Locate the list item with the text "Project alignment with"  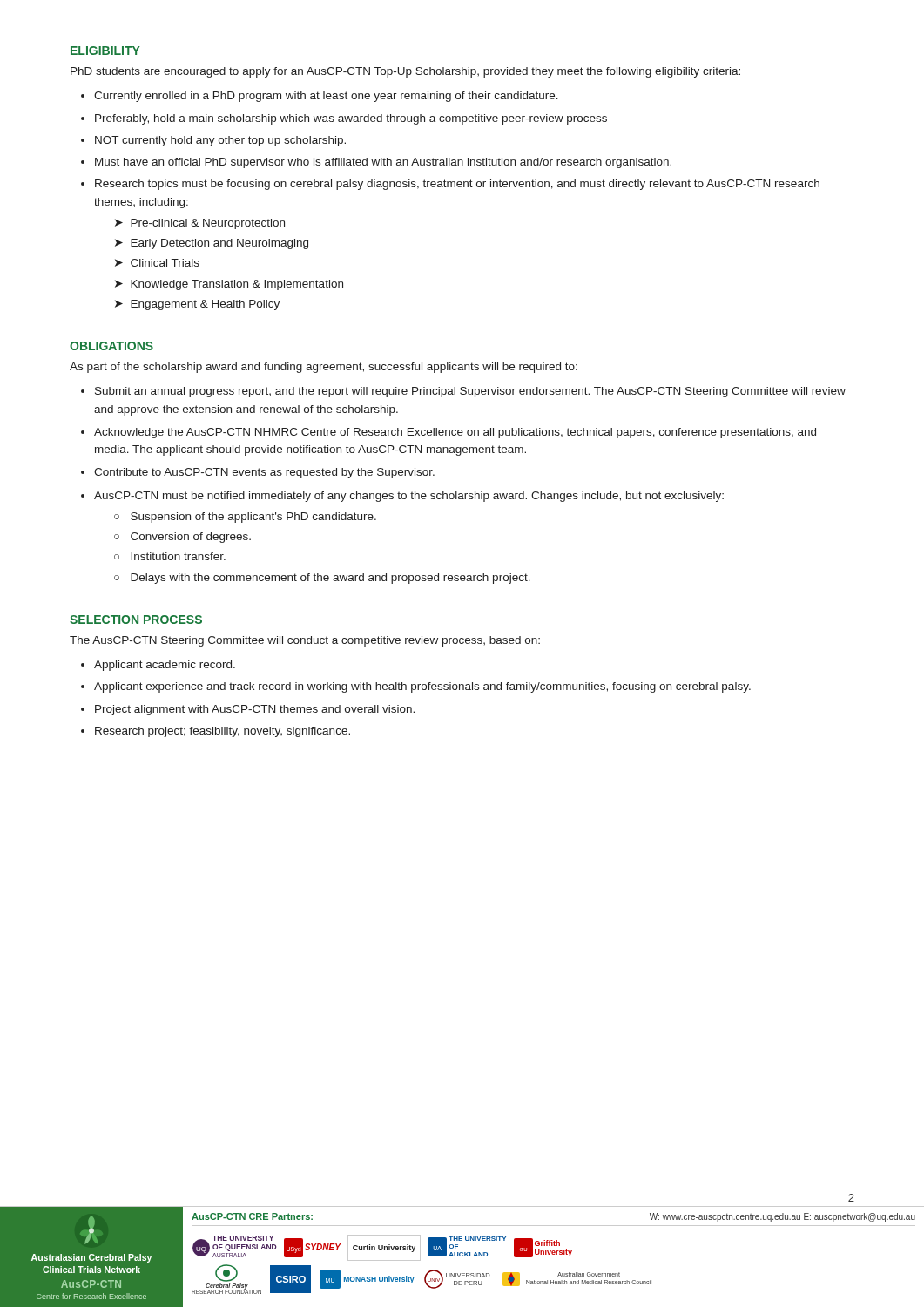tap(255, 708)
